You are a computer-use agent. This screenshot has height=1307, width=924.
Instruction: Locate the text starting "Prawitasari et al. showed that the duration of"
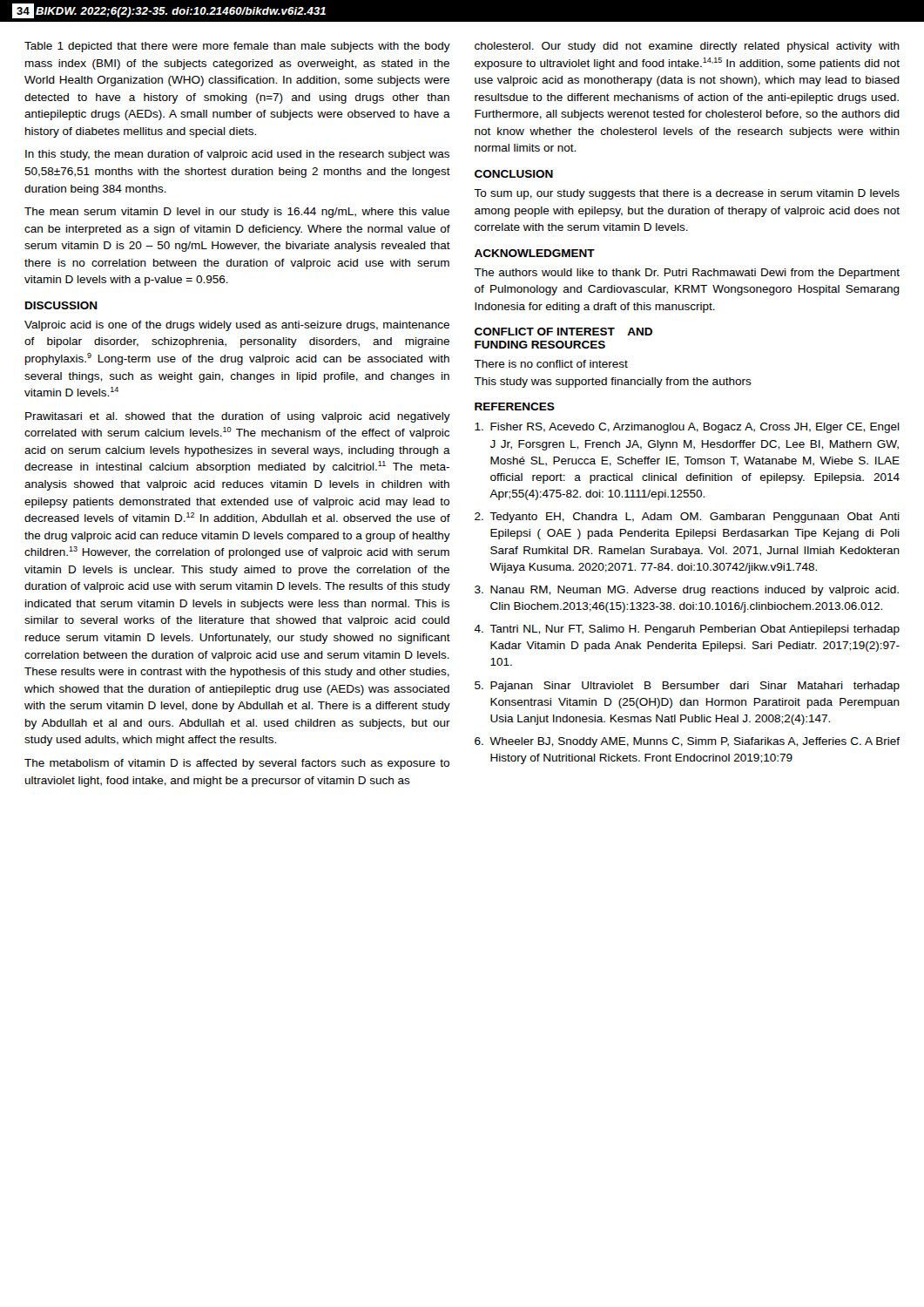(x=237, y=578)
